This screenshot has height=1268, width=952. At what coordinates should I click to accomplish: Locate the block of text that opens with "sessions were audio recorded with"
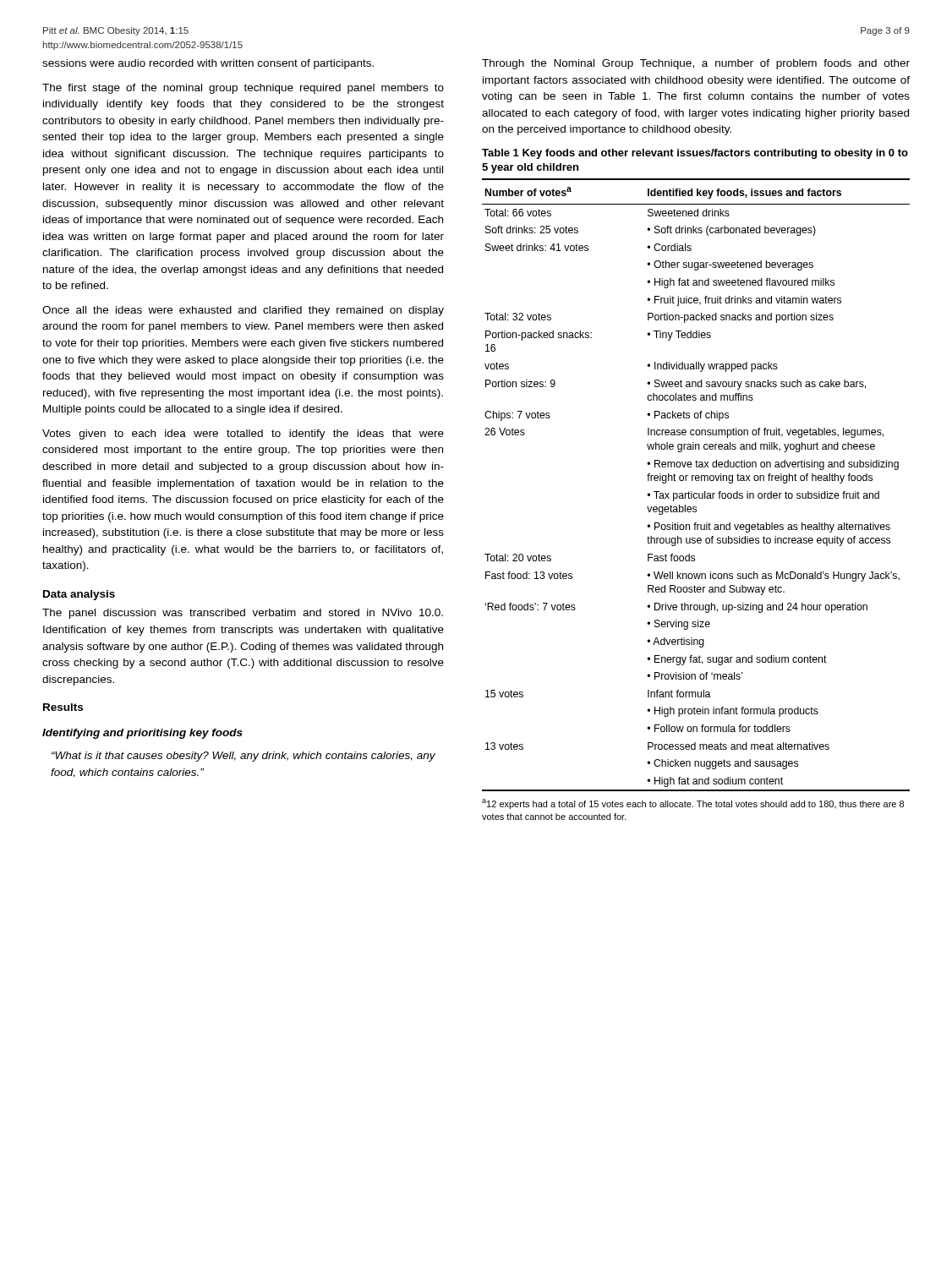pyautogui.click(x=243, y=314)
